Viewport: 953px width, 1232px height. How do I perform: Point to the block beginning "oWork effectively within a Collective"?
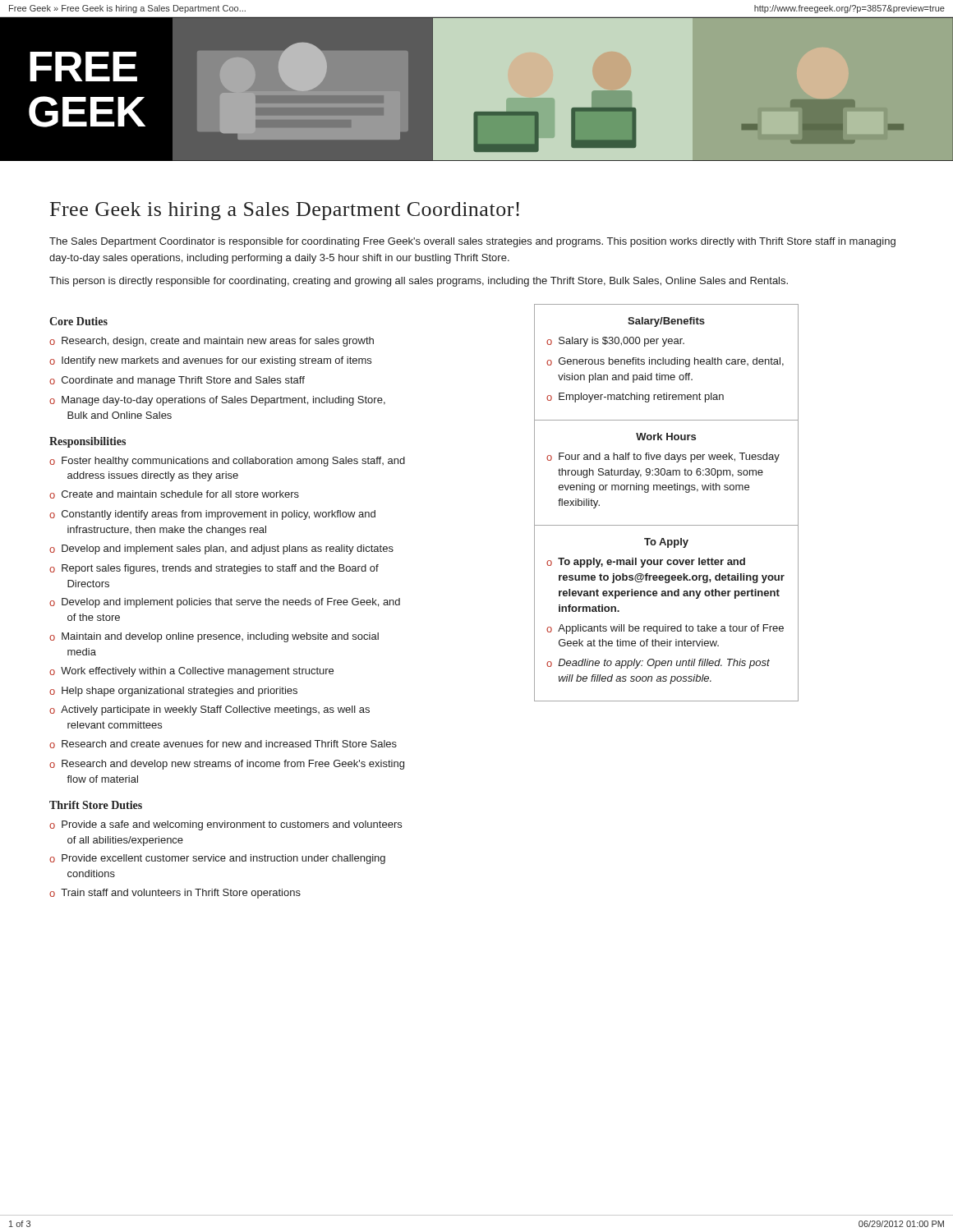(192, 672)
